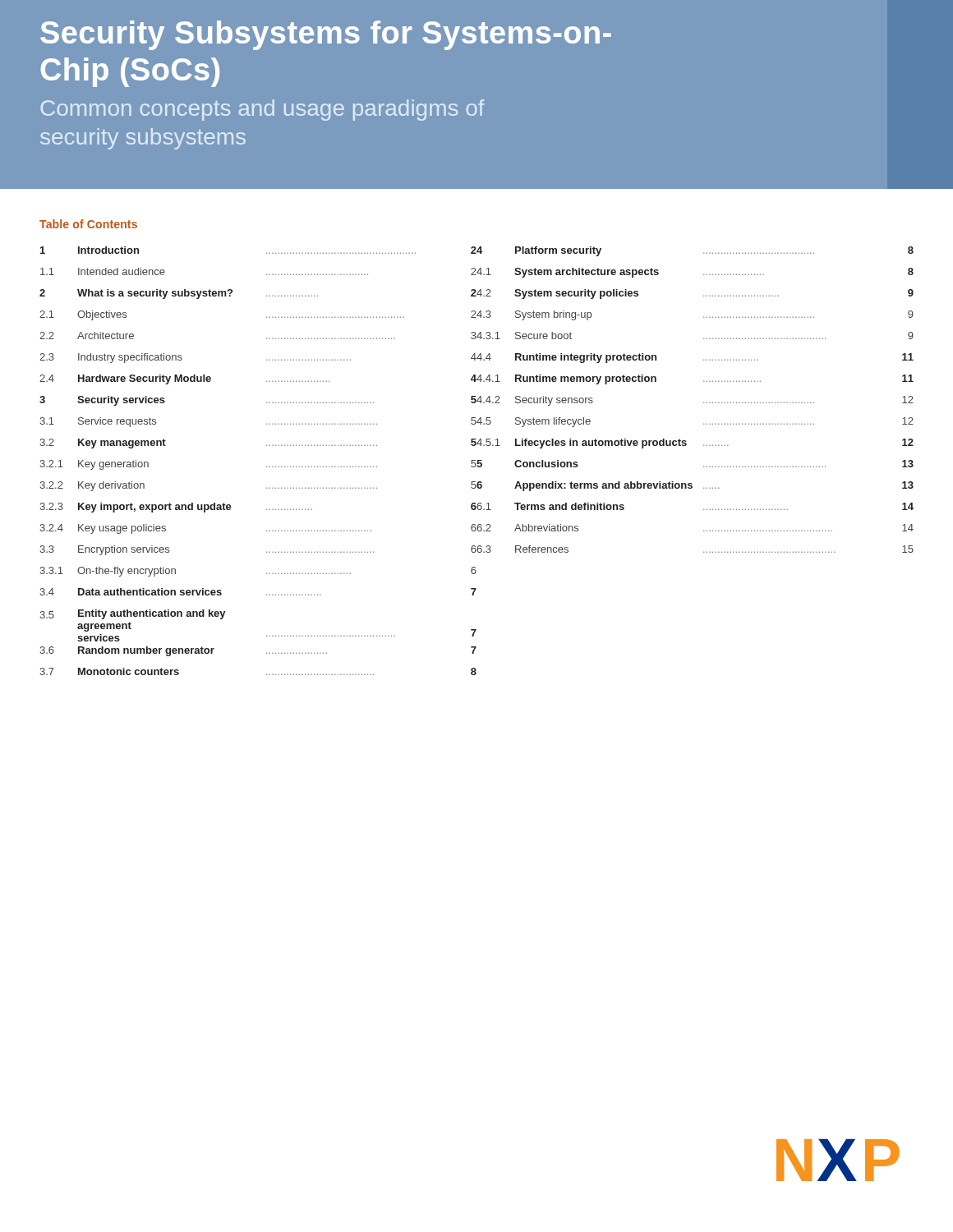Point to the text block starting "Table of Contents"

89,224
